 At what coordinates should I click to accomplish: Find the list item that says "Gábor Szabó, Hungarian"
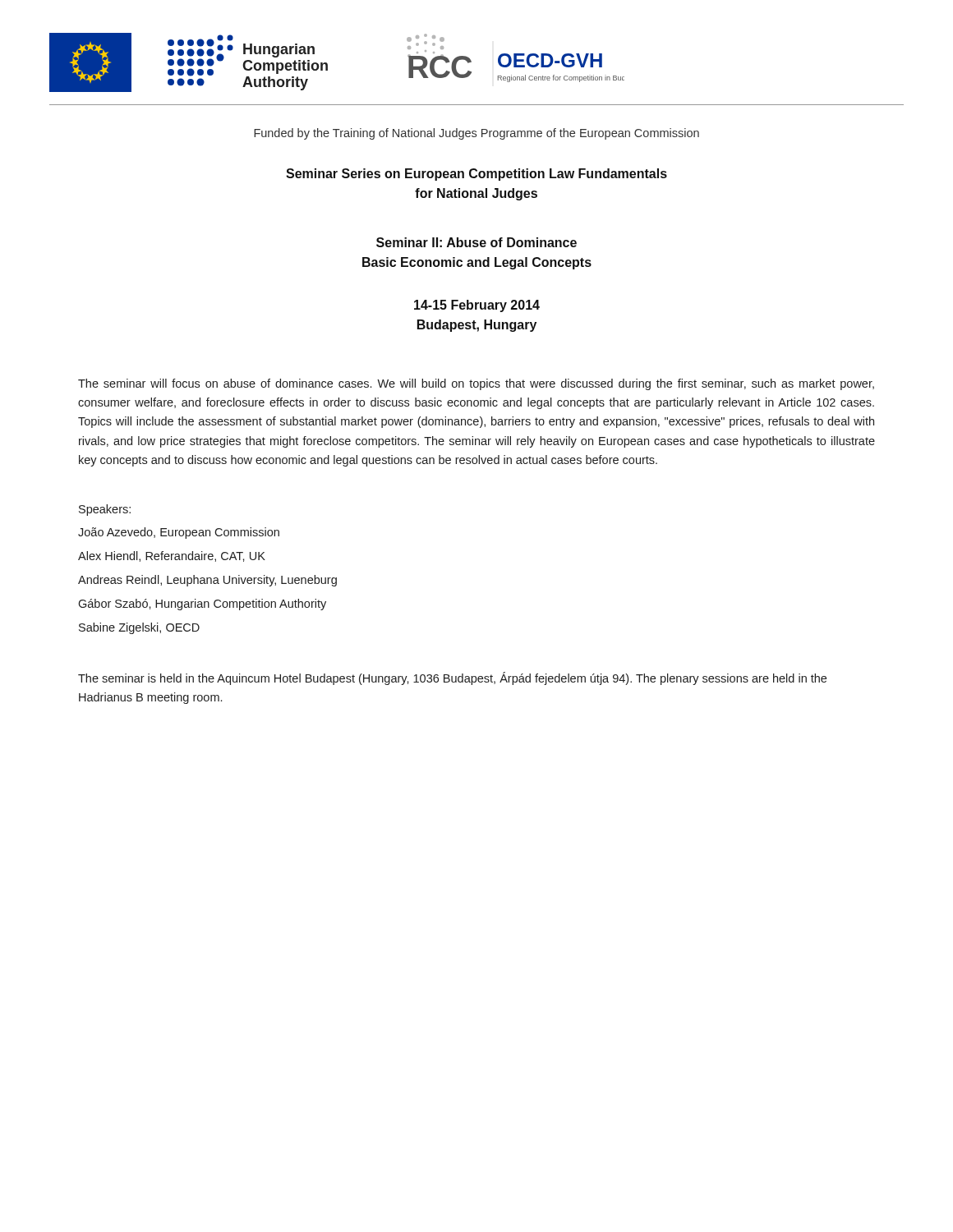click(202, 604)
